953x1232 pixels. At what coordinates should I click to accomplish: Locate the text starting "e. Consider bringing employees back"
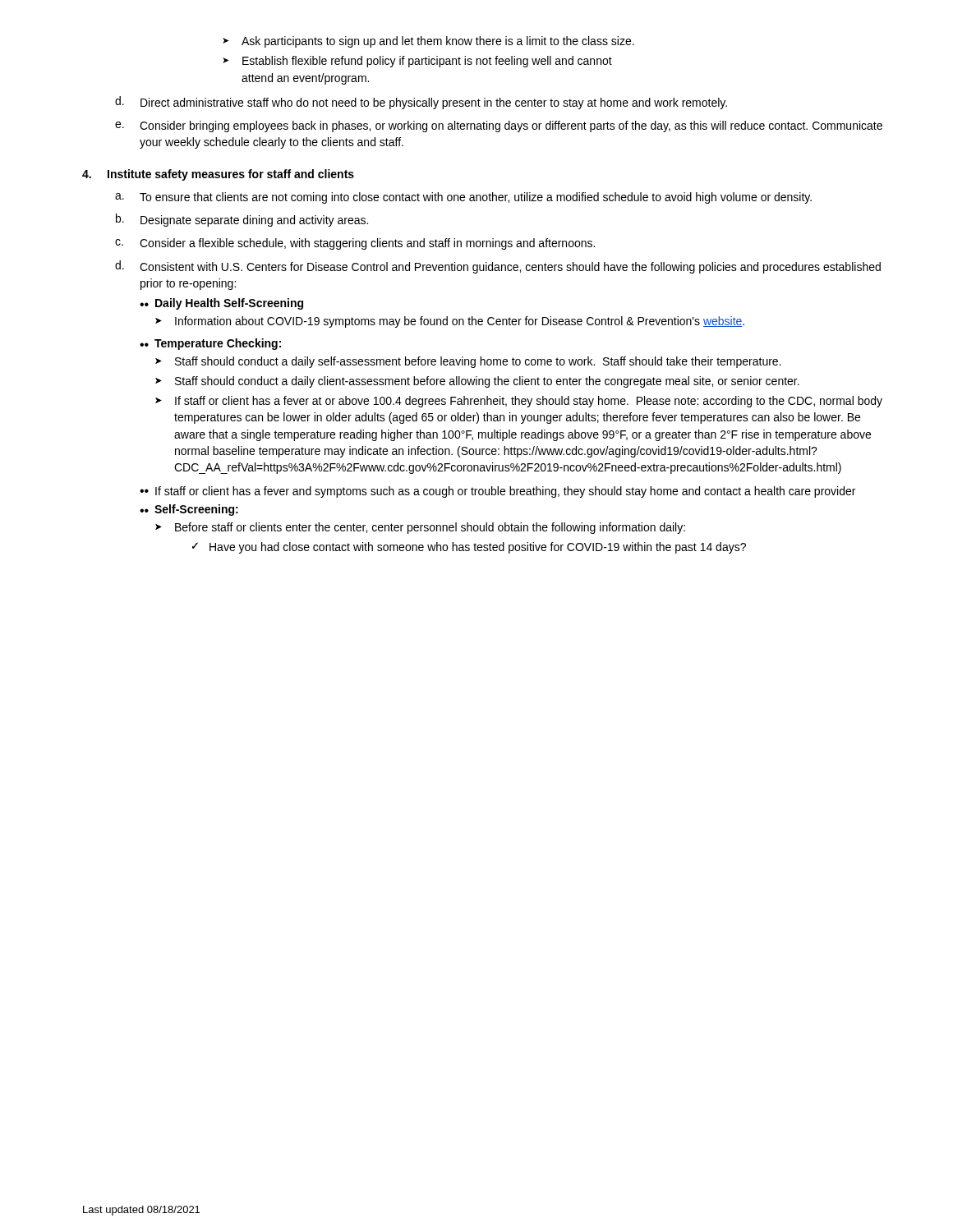click(x=501, y=134)
